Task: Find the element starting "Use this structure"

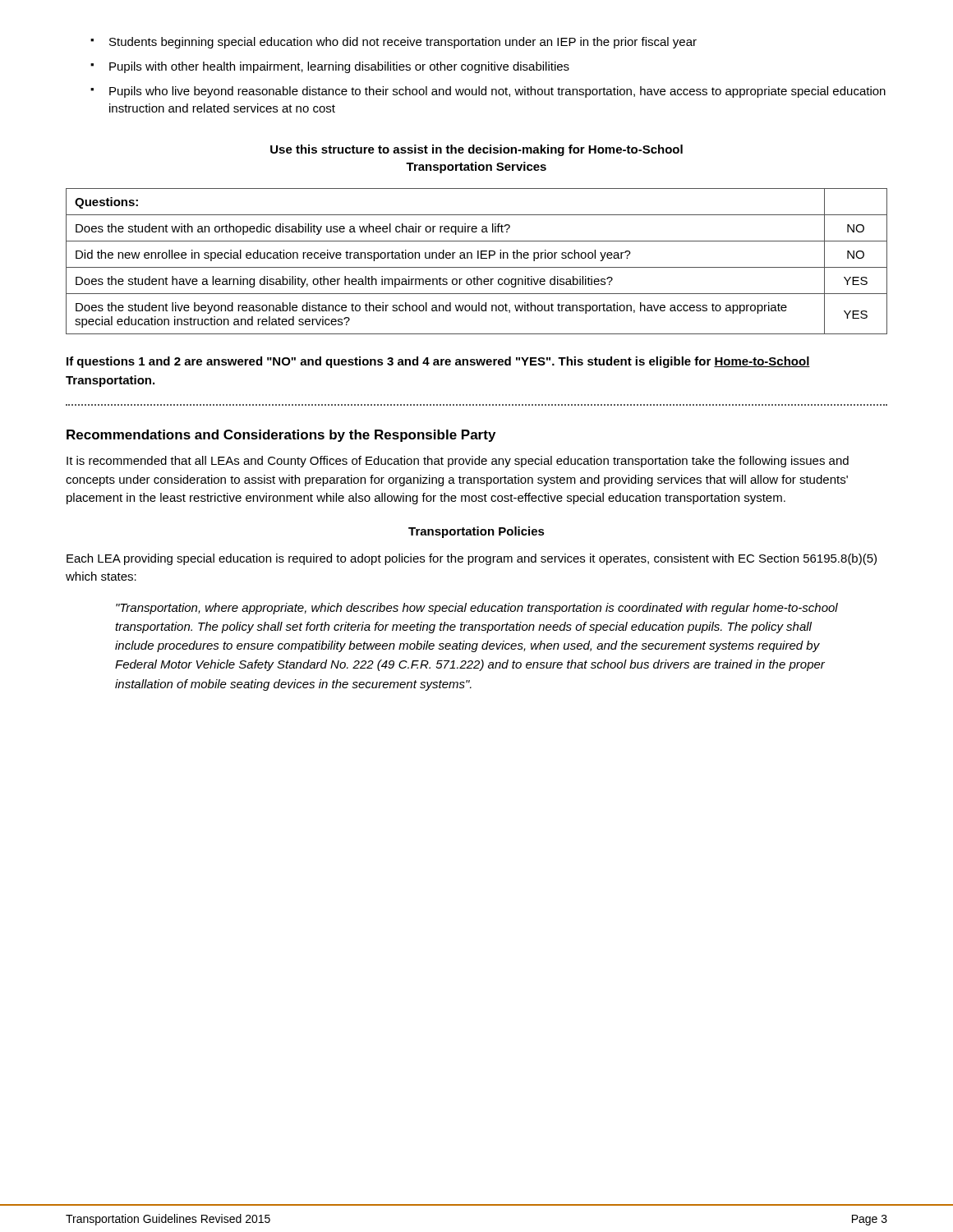Action: [476, 158]
